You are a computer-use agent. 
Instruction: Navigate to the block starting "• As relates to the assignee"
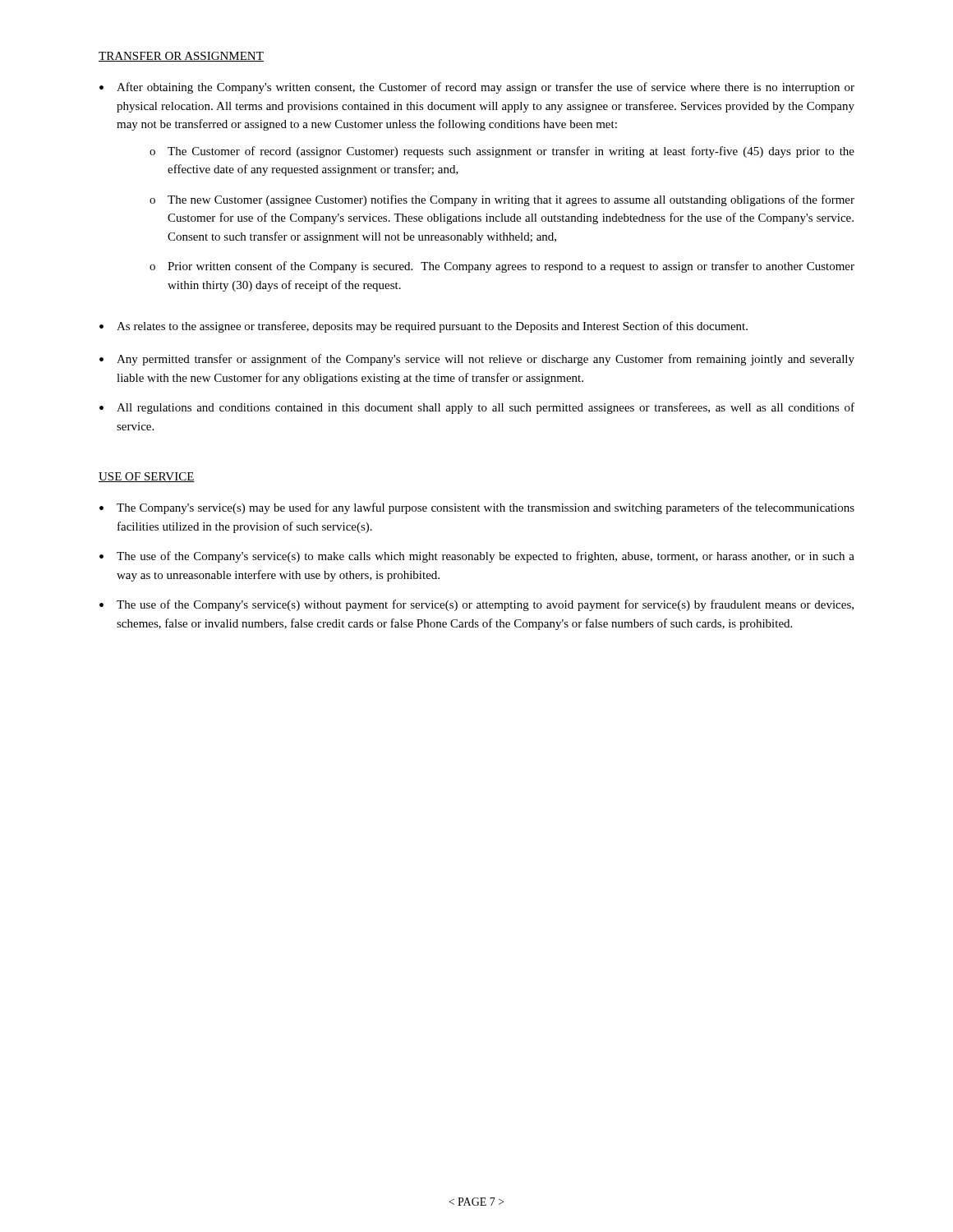tap(476, 328)
